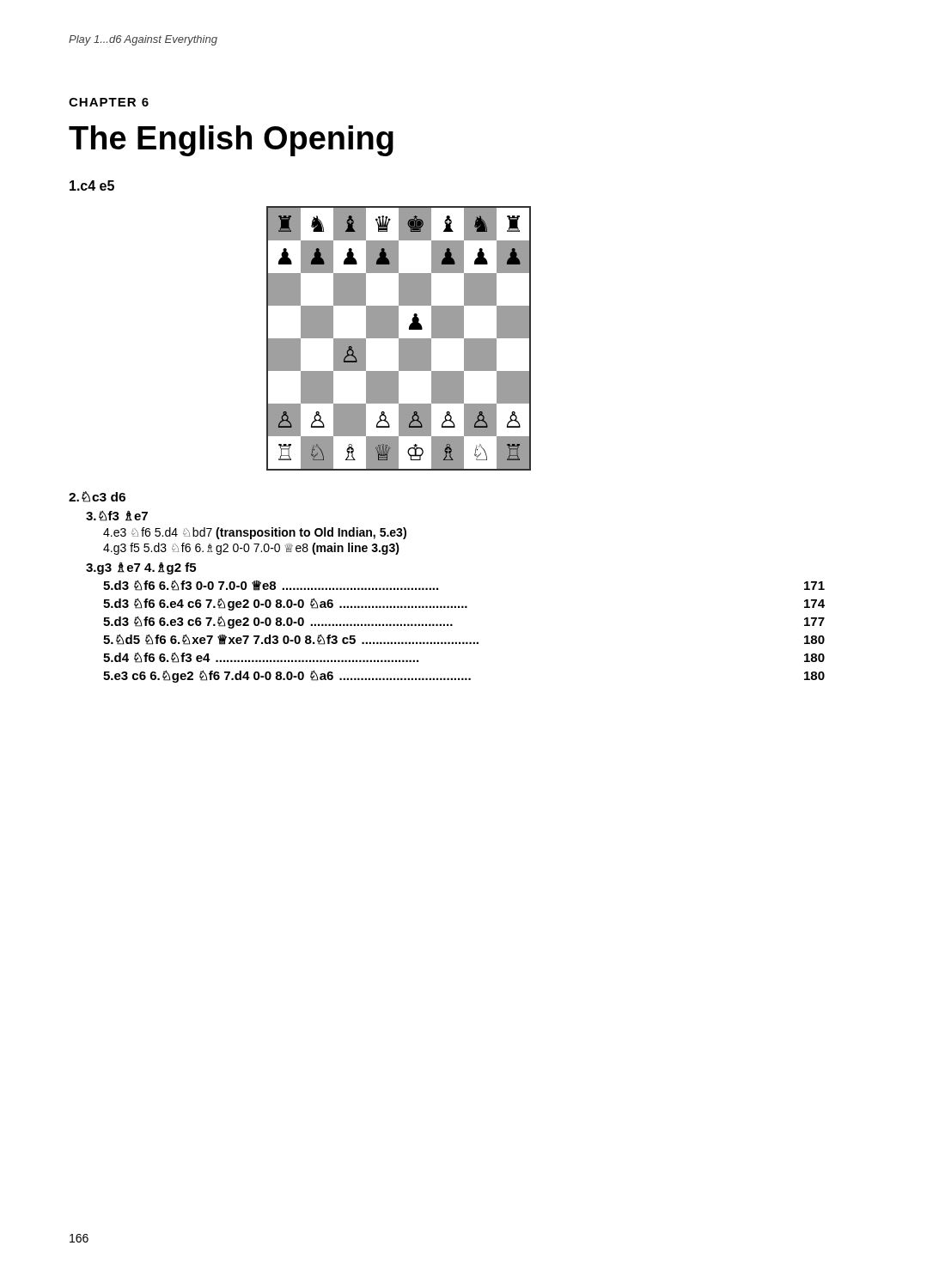Navigate to the element starting "5.d3 ♘f6 6.♘f3 0-0 7.0-0"

268,585
